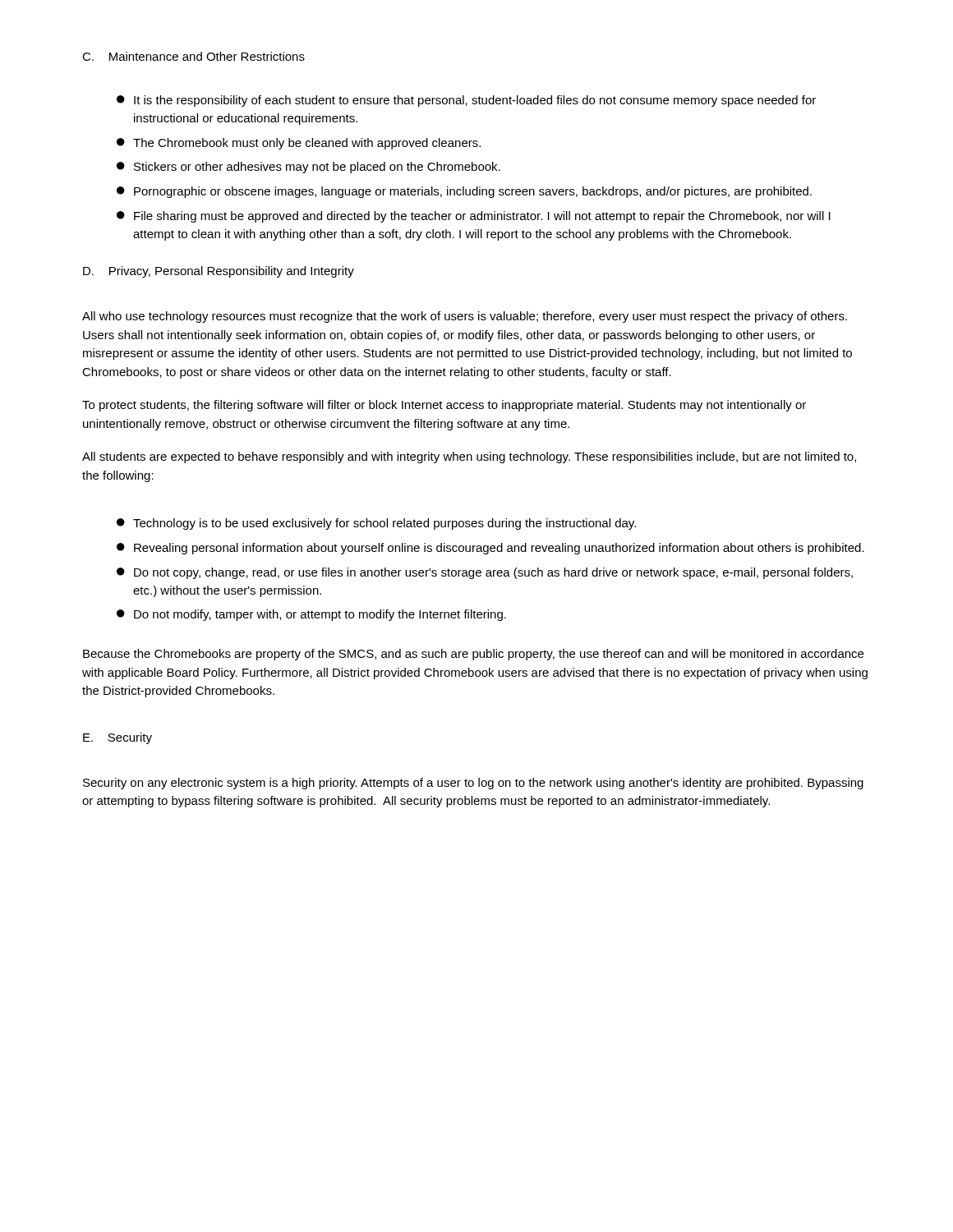Select the text block starting "C. Maintenance and Other Restrictions"

point(193,56)
